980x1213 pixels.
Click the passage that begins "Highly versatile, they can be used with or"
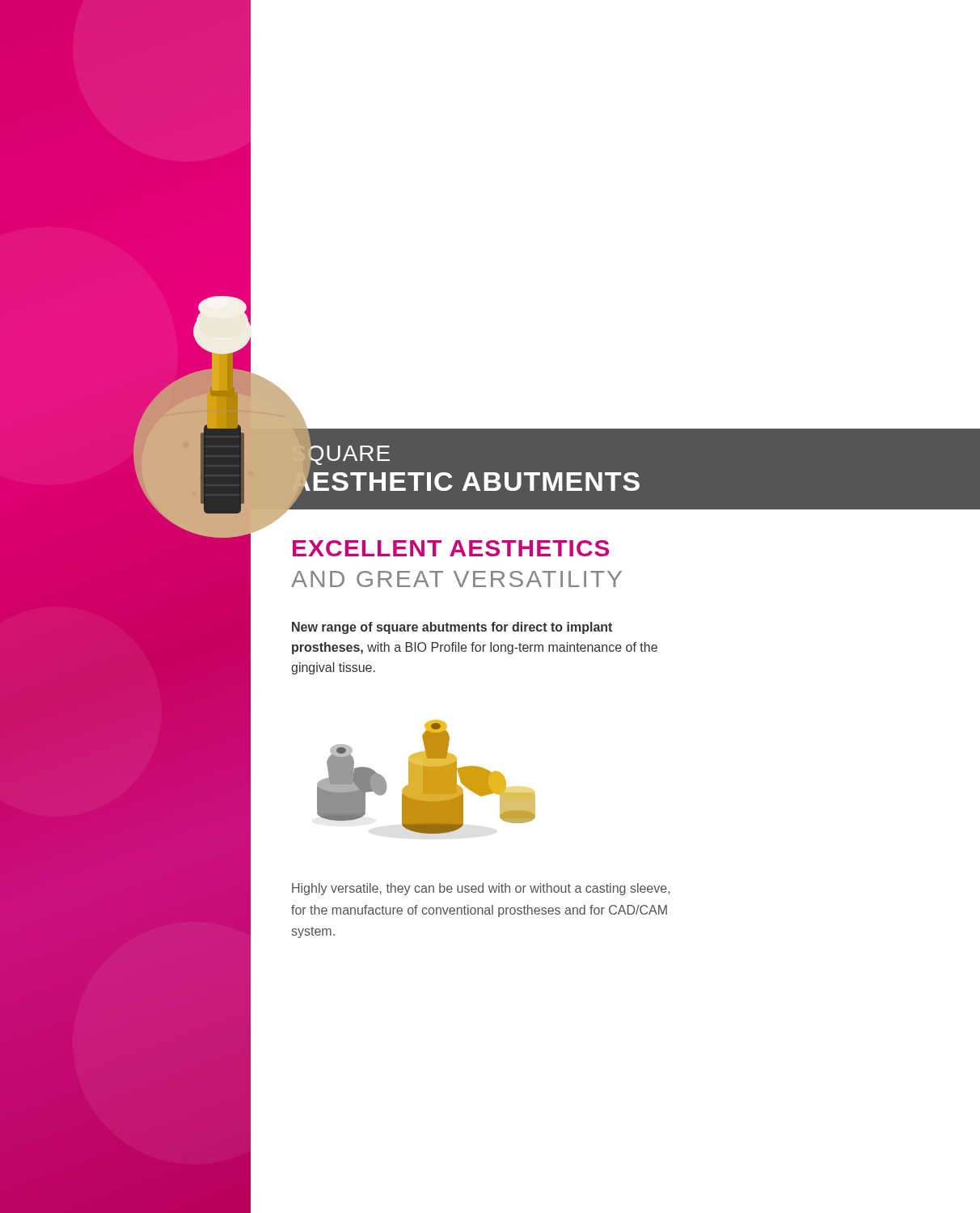coord(481,910)
